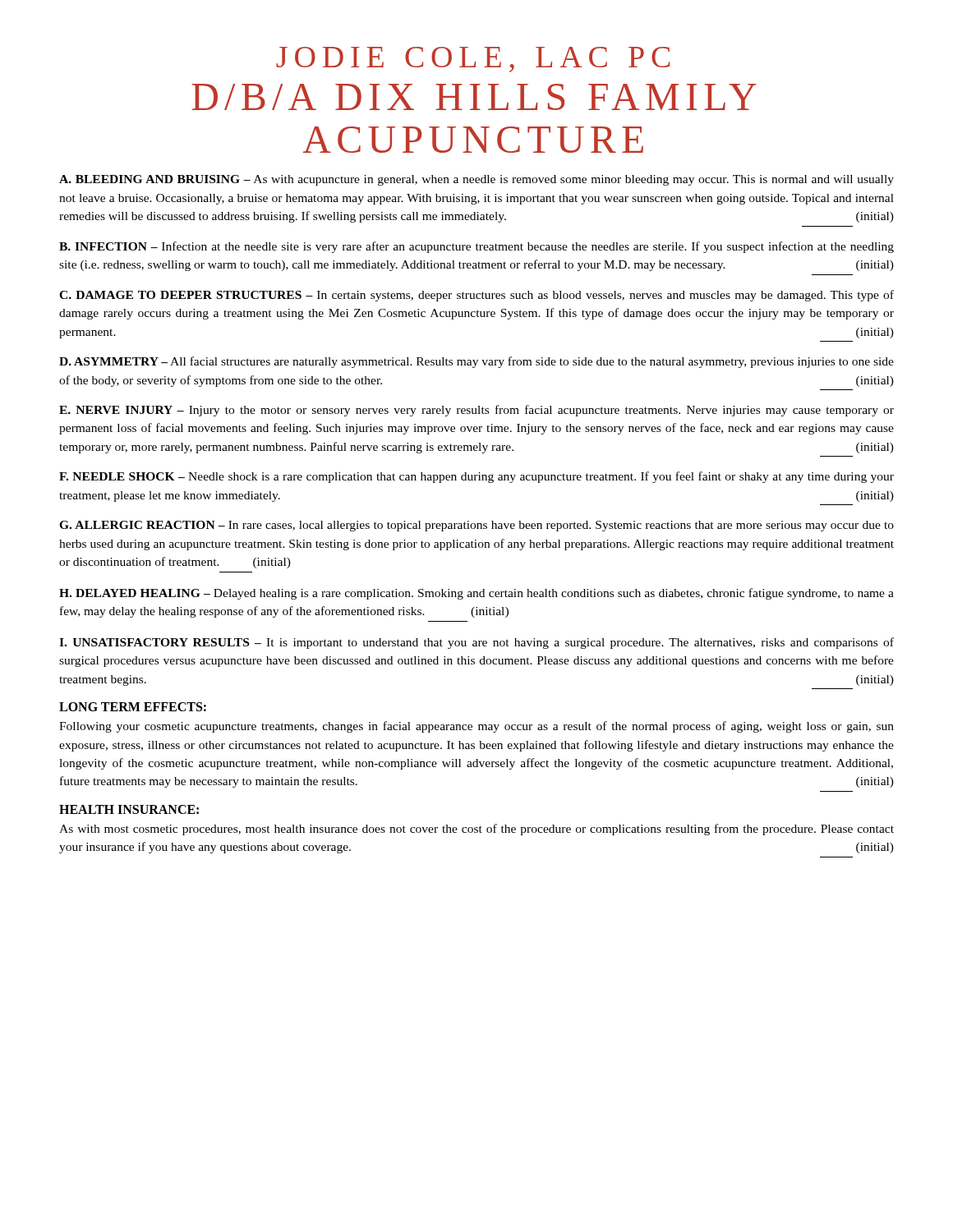Locate the block of text that opens with "F. NEEDLE SHOCK – Needle"
This screenshot has width=953, height=1232.
click(476, 487)
